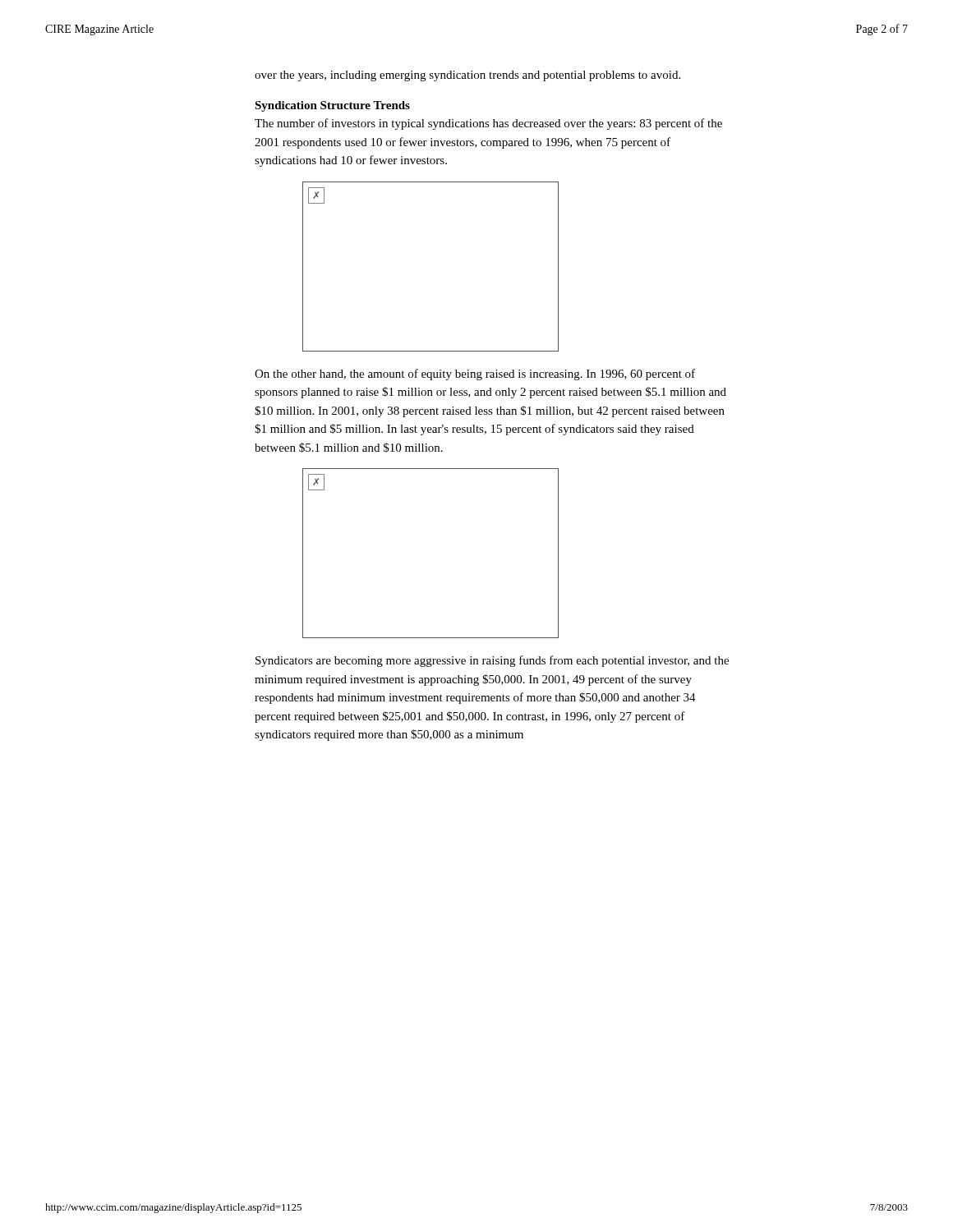Click on the text block with the text "Syndicators are becoming more aggressive"
Image resolution: width=953 pixels, height=1232 pixels.
(x=492, y=697)
